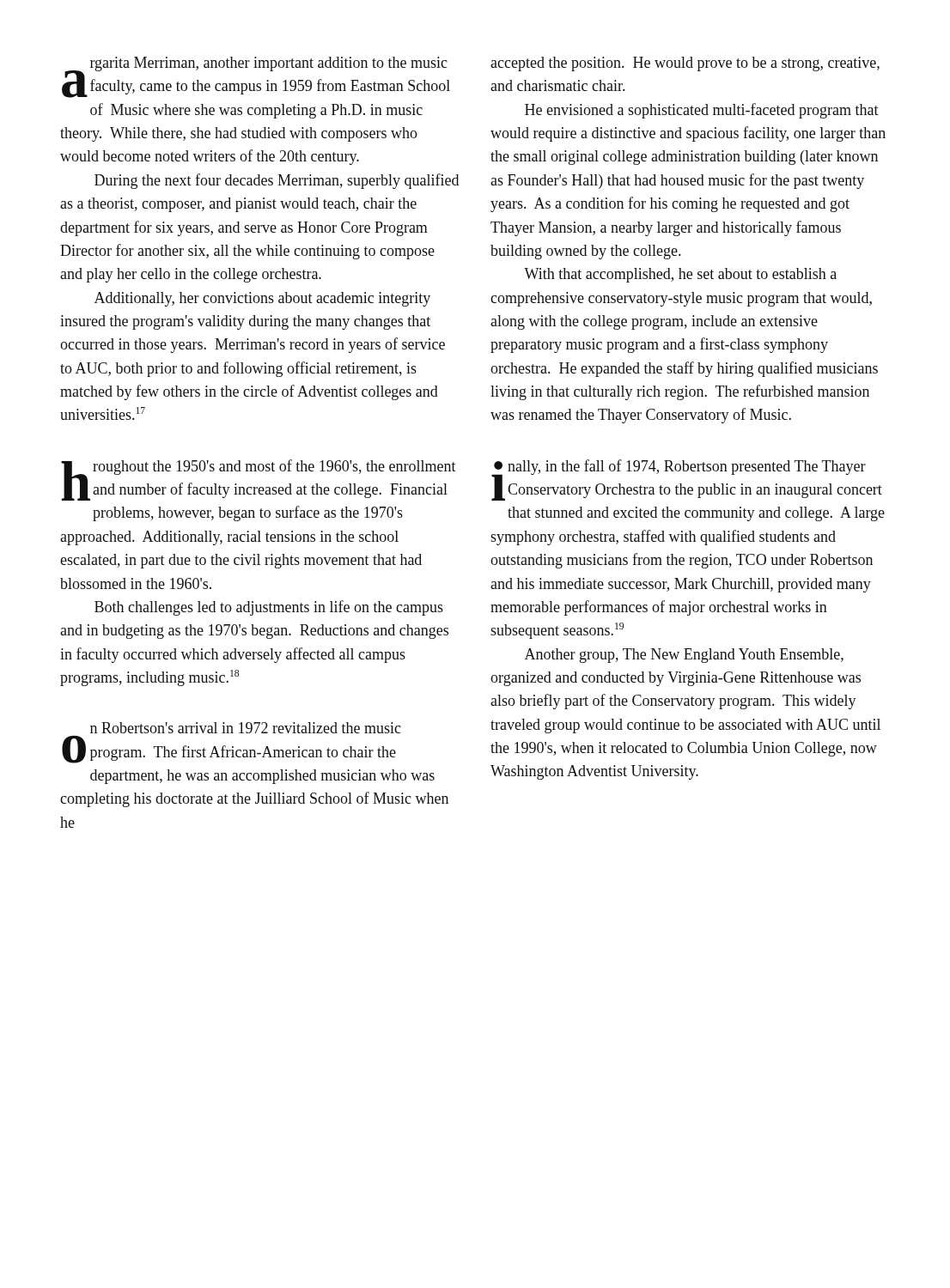Locate the text block that says "on Robertson's arrival in 1972 revitalized the music"
This screenshot has height=1288, width=950.
pyautogui.click(x=260, y=776)
